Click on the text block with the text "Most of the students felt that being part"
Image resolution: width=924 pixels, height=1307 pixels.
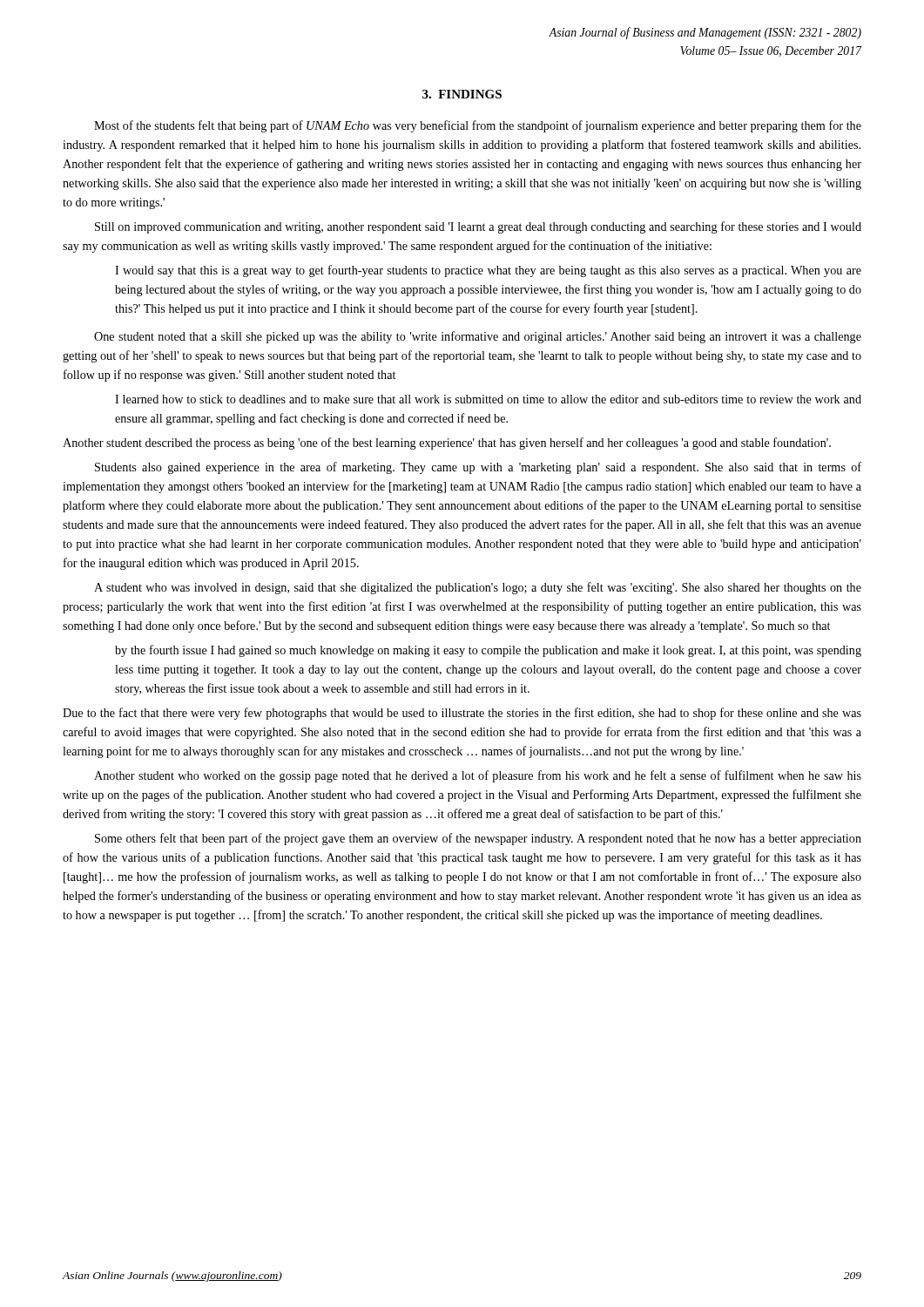pos(462,186)
